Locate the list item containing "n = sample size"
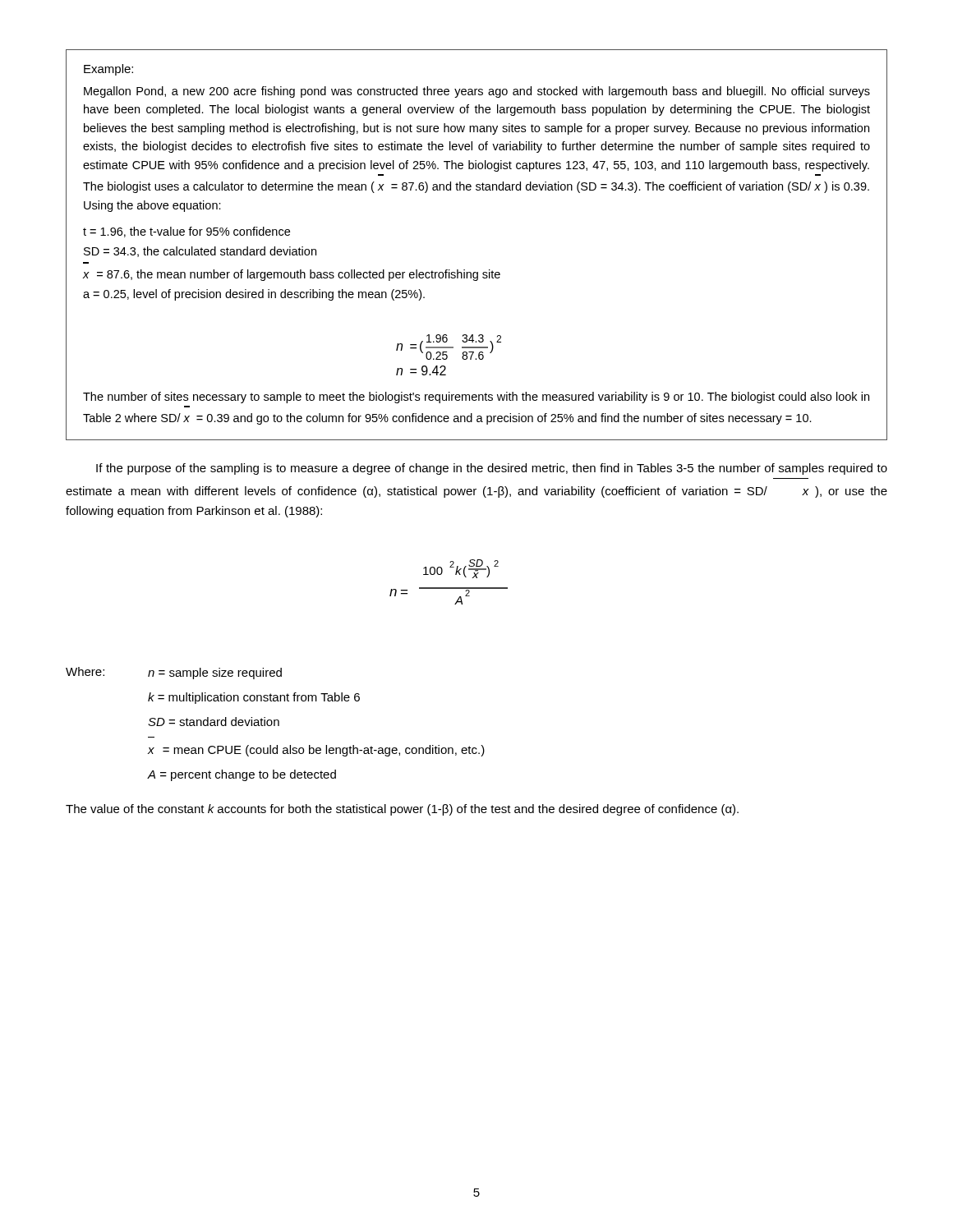Image resolution: width=953 pixels, height=1232 pixels. [x=215, y=672]
